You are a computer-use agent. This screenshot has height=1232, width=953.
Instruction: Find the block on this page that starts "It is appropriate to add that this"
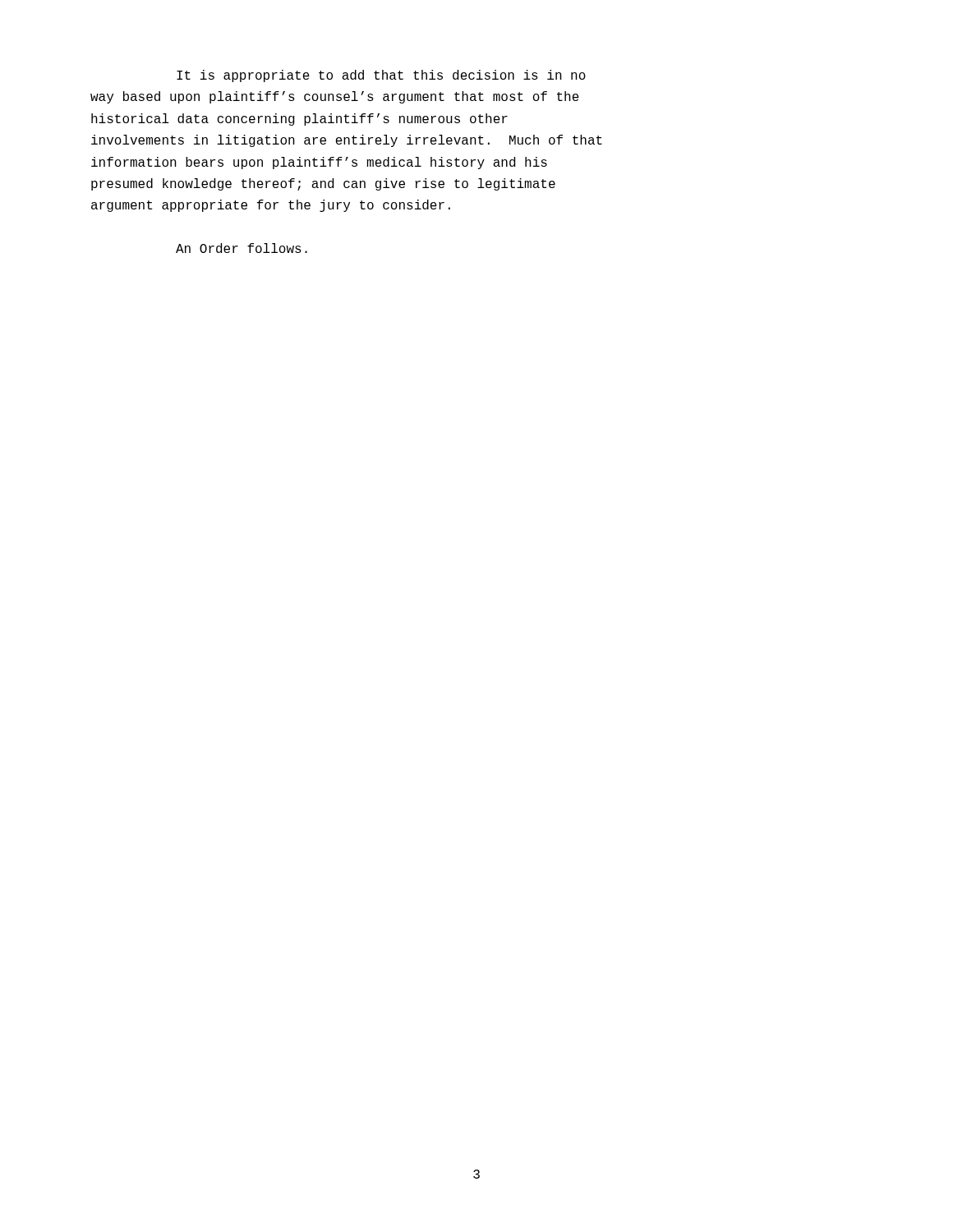tap(347, 163)
